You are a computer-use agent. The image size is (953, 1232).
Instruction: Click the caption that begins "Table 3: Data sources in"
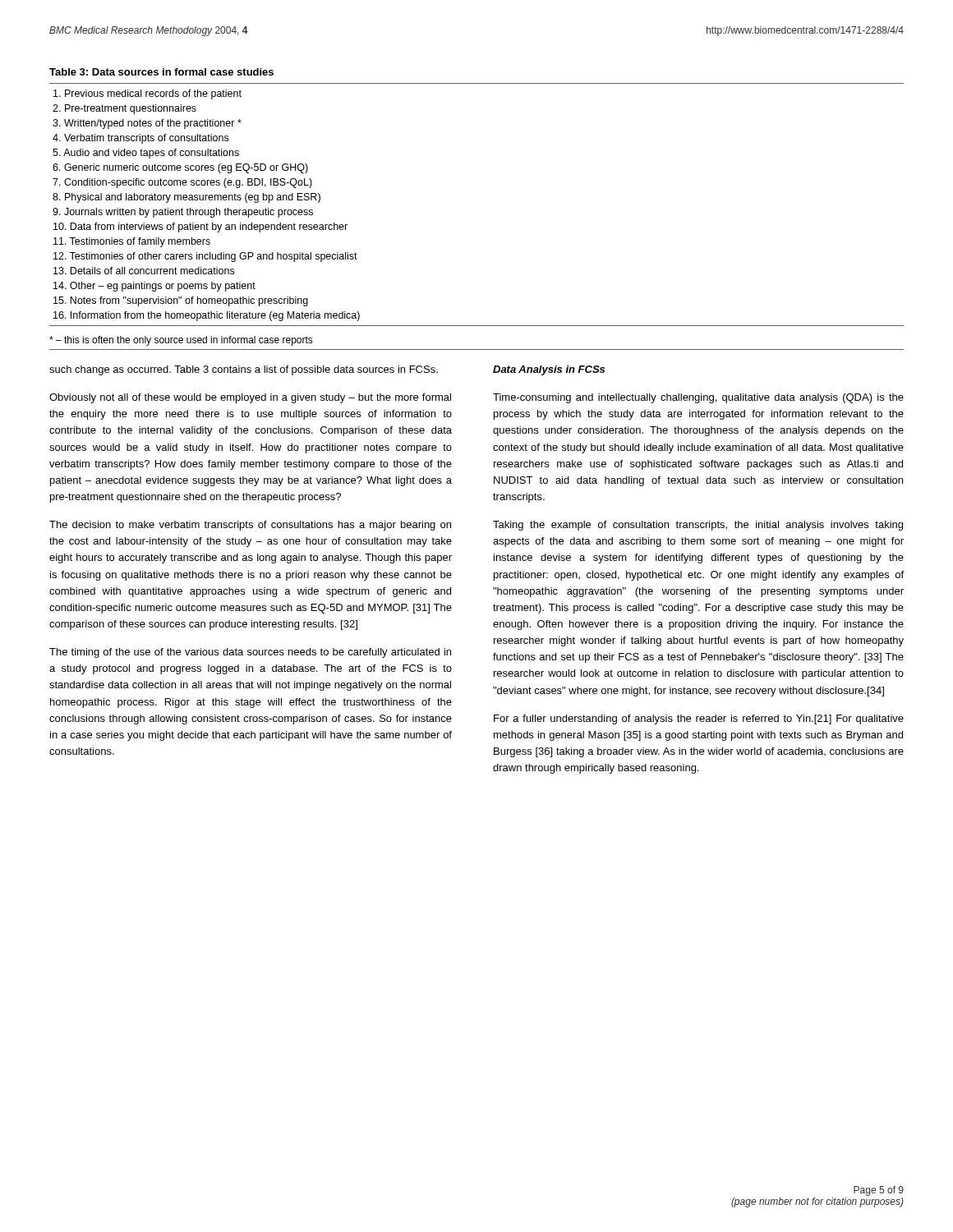[x=162, y=72]
